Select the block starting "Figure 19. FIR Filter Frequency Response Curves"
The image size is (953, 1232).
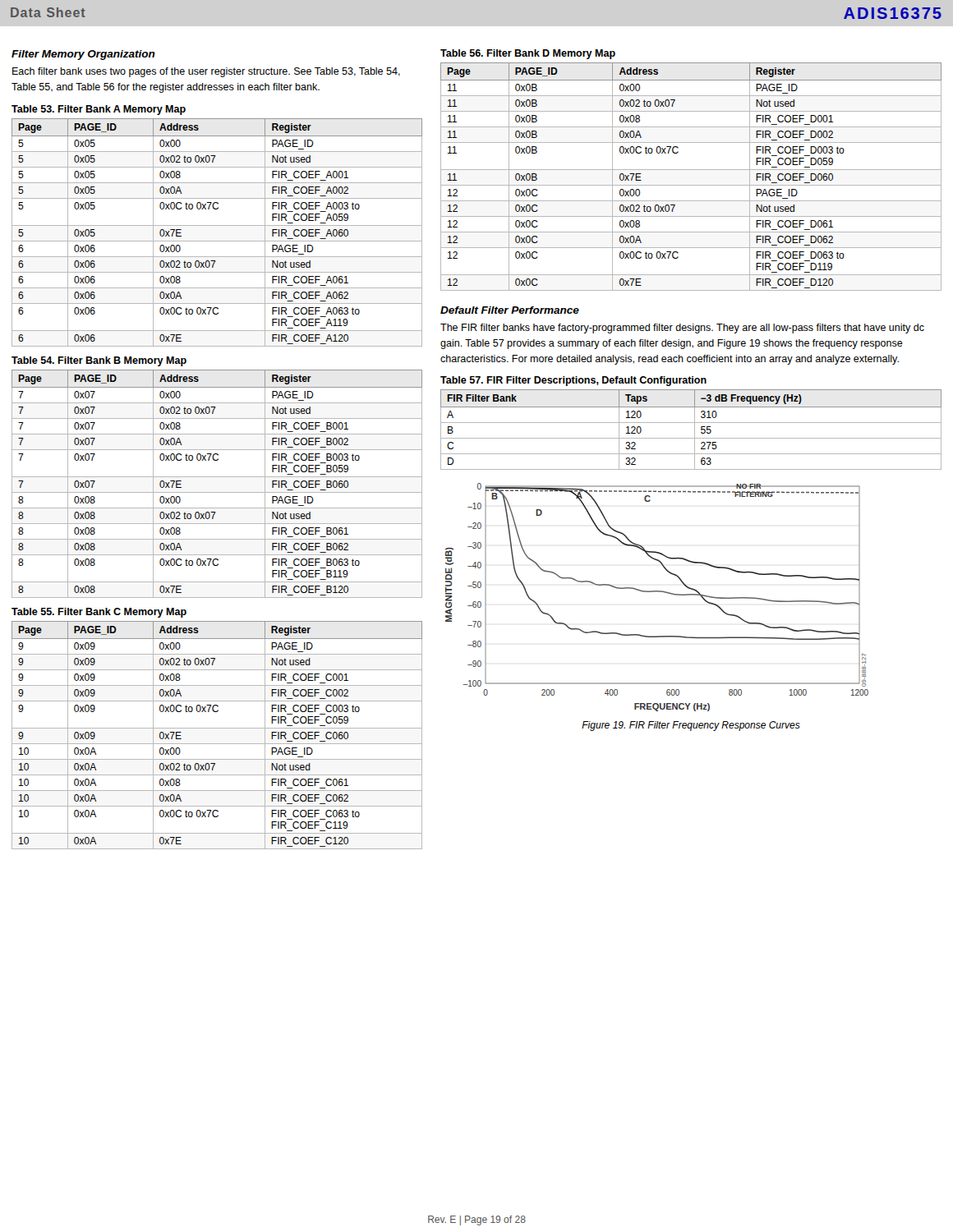(x=691, y=725)
